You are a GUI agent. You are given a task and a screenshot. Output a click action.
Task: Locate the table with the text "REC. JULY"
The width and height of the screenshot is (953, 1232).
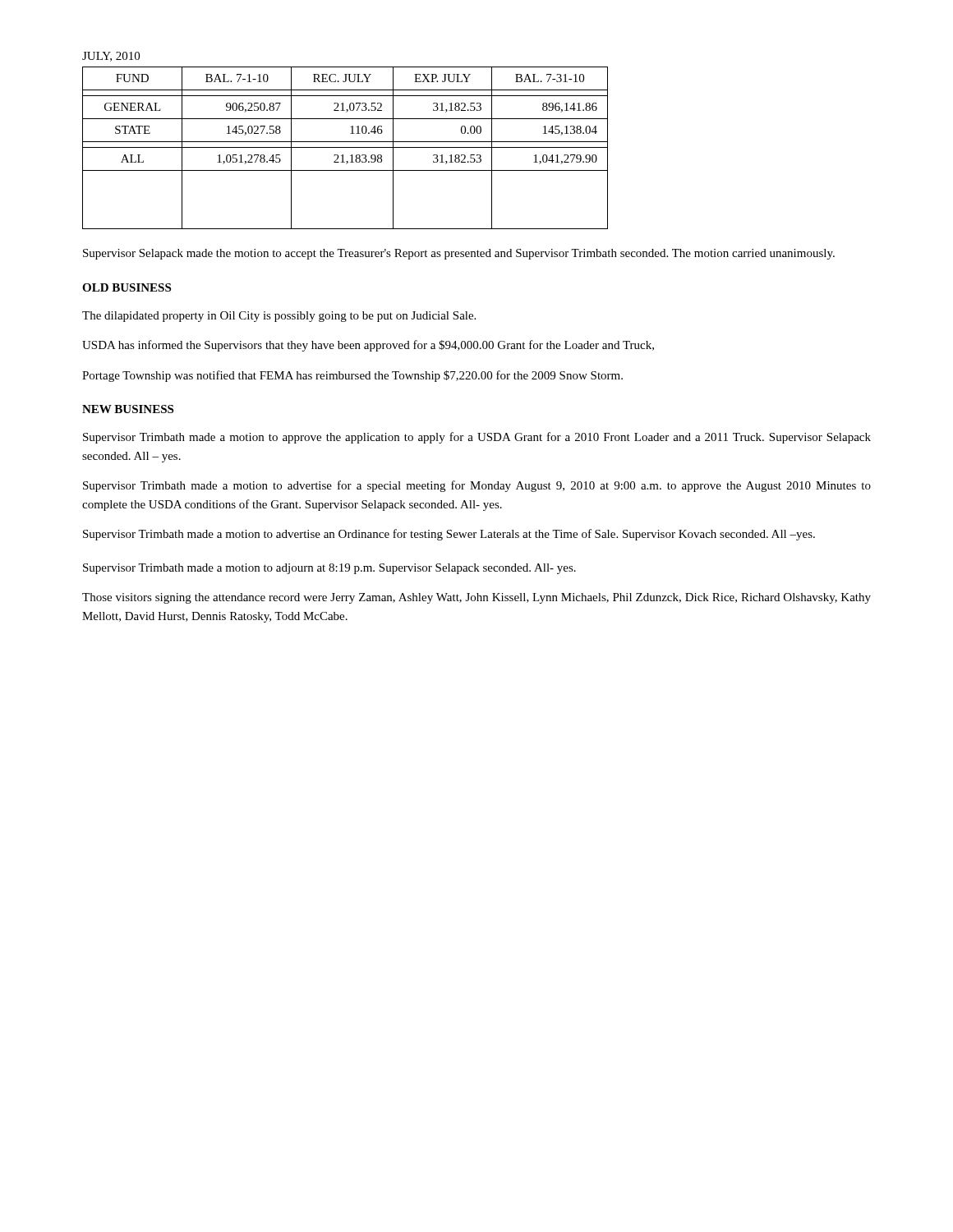point(476,148)
